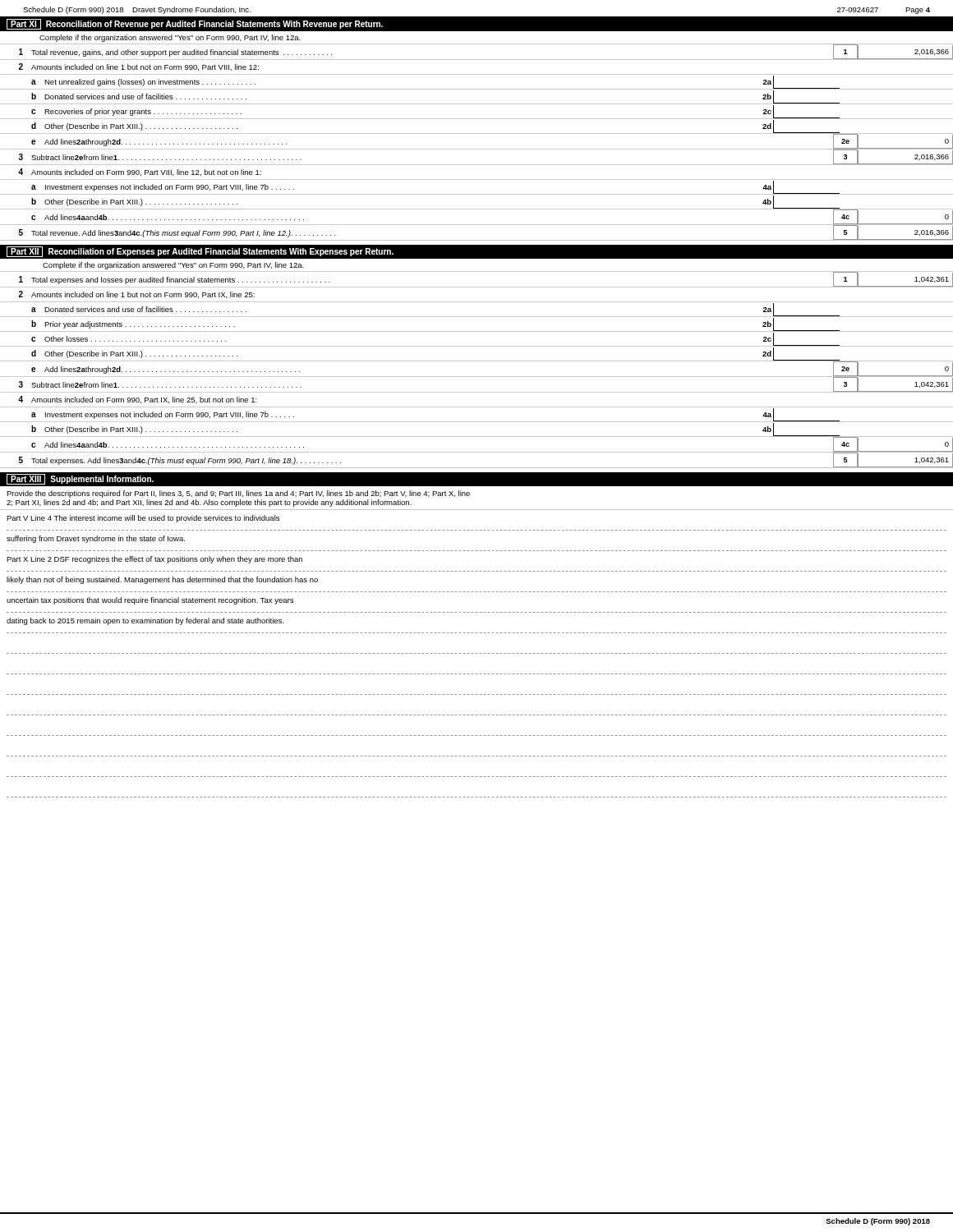953x1232 pixels.
Task: Locate the text block starting "dating back to 2015 remain"
Action: coord(145,620)
